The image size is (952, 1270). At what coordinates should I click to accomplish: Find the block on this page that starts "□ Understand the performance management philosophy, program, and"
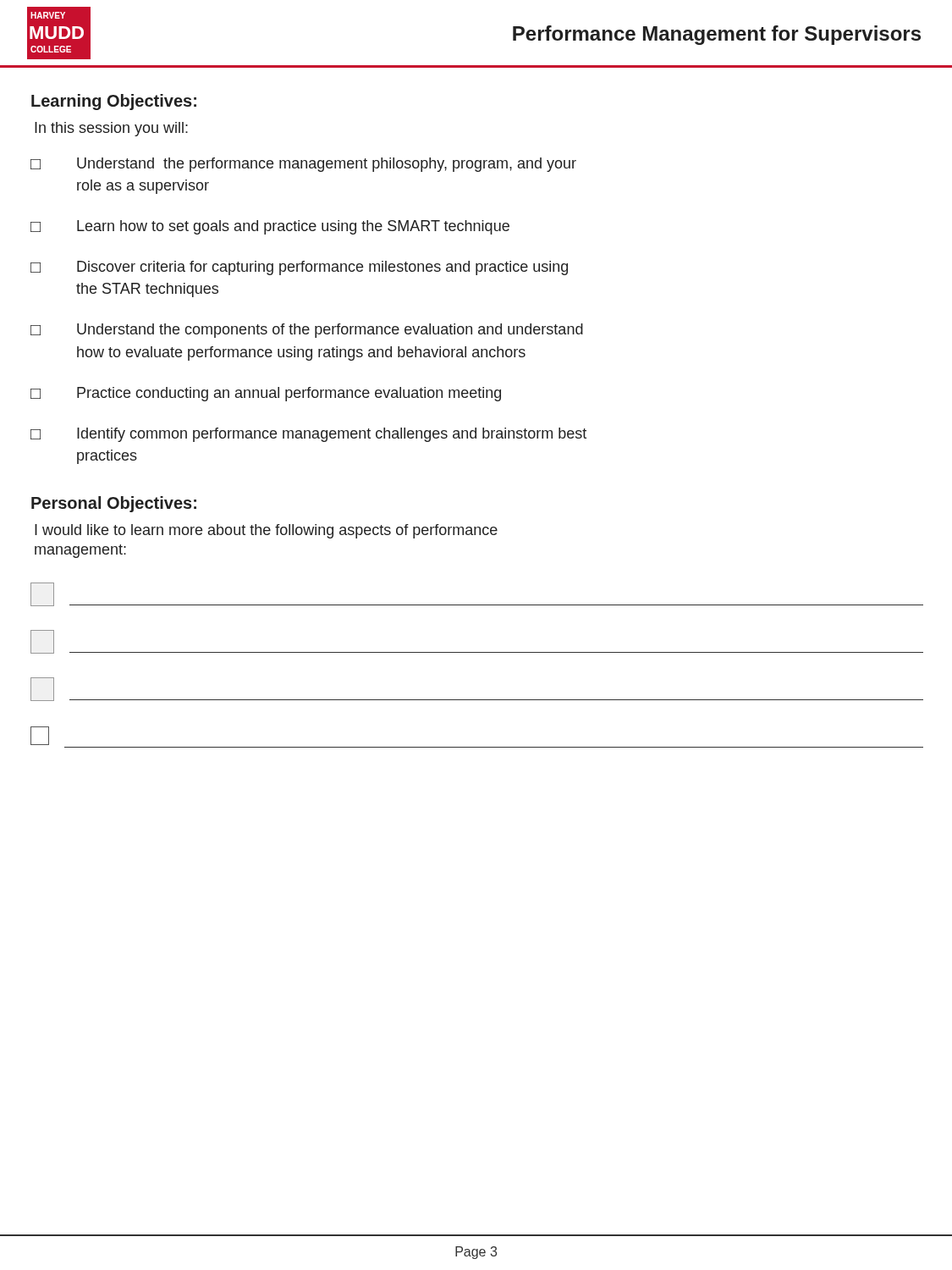pos(303,174)
